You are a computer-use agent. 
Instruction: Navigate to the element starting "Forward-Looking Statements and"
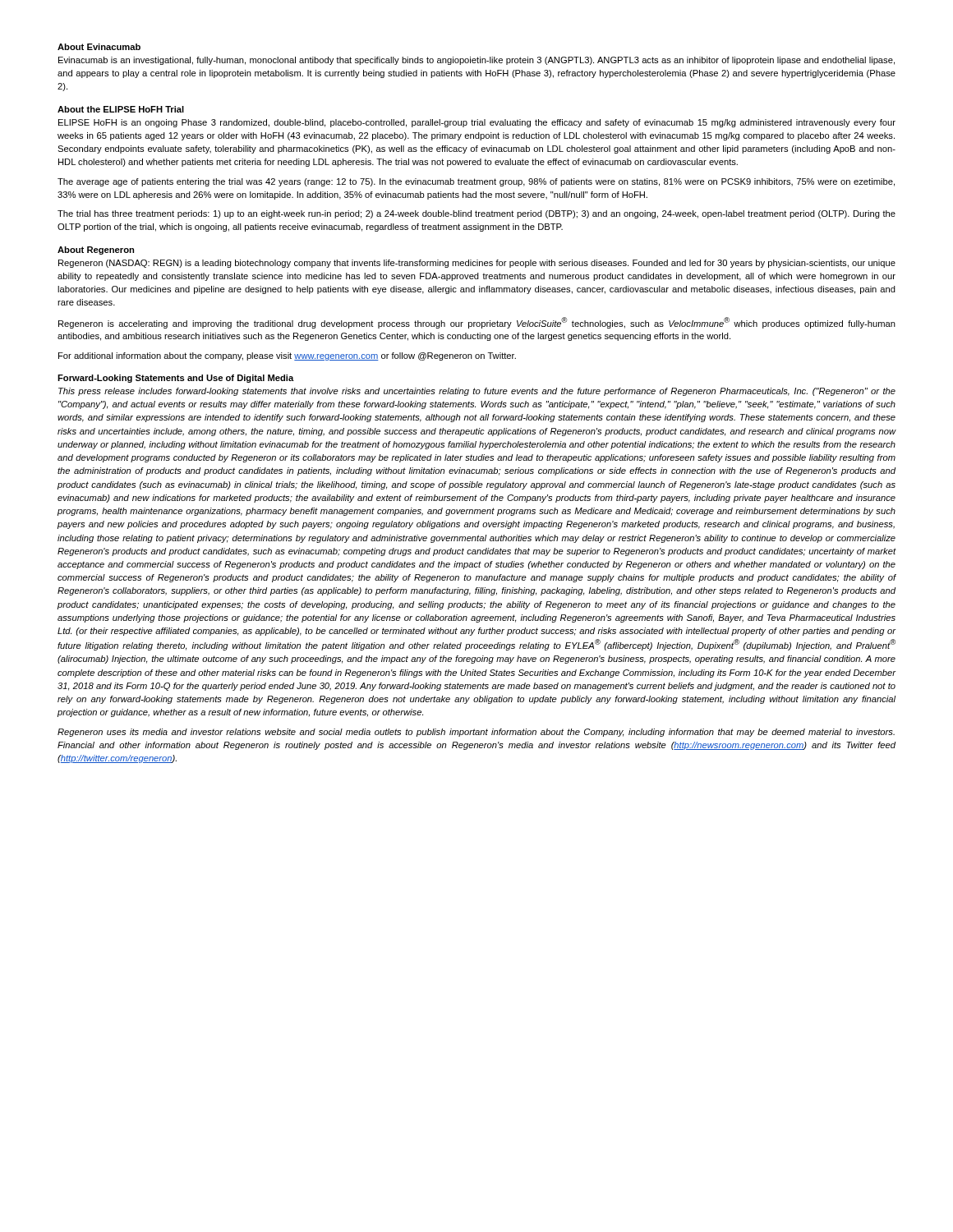click(x=175, y=378)
